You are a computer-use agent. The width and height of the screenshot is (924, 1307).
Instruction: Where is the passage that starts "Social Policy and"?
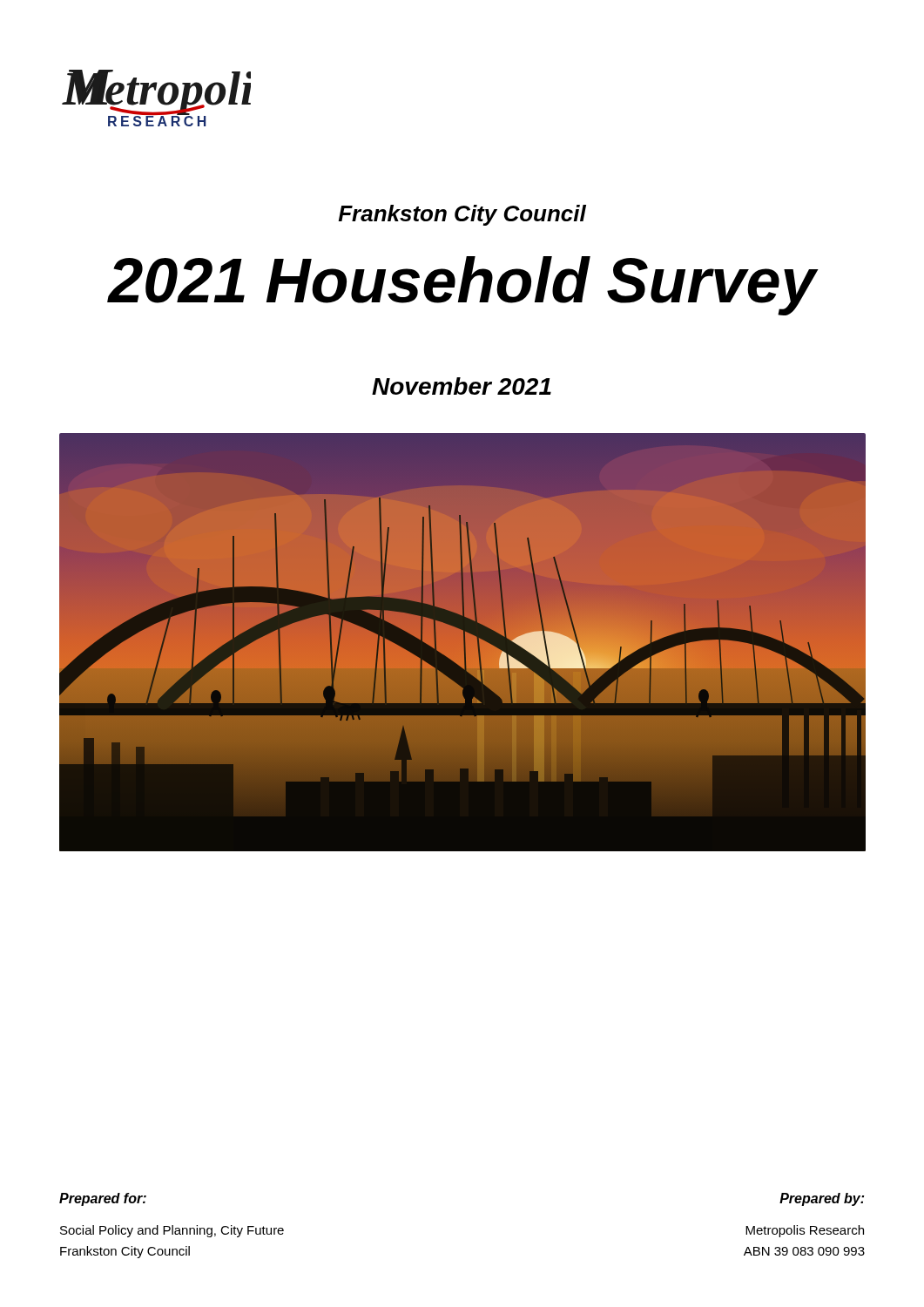(x=172, y=1240)
